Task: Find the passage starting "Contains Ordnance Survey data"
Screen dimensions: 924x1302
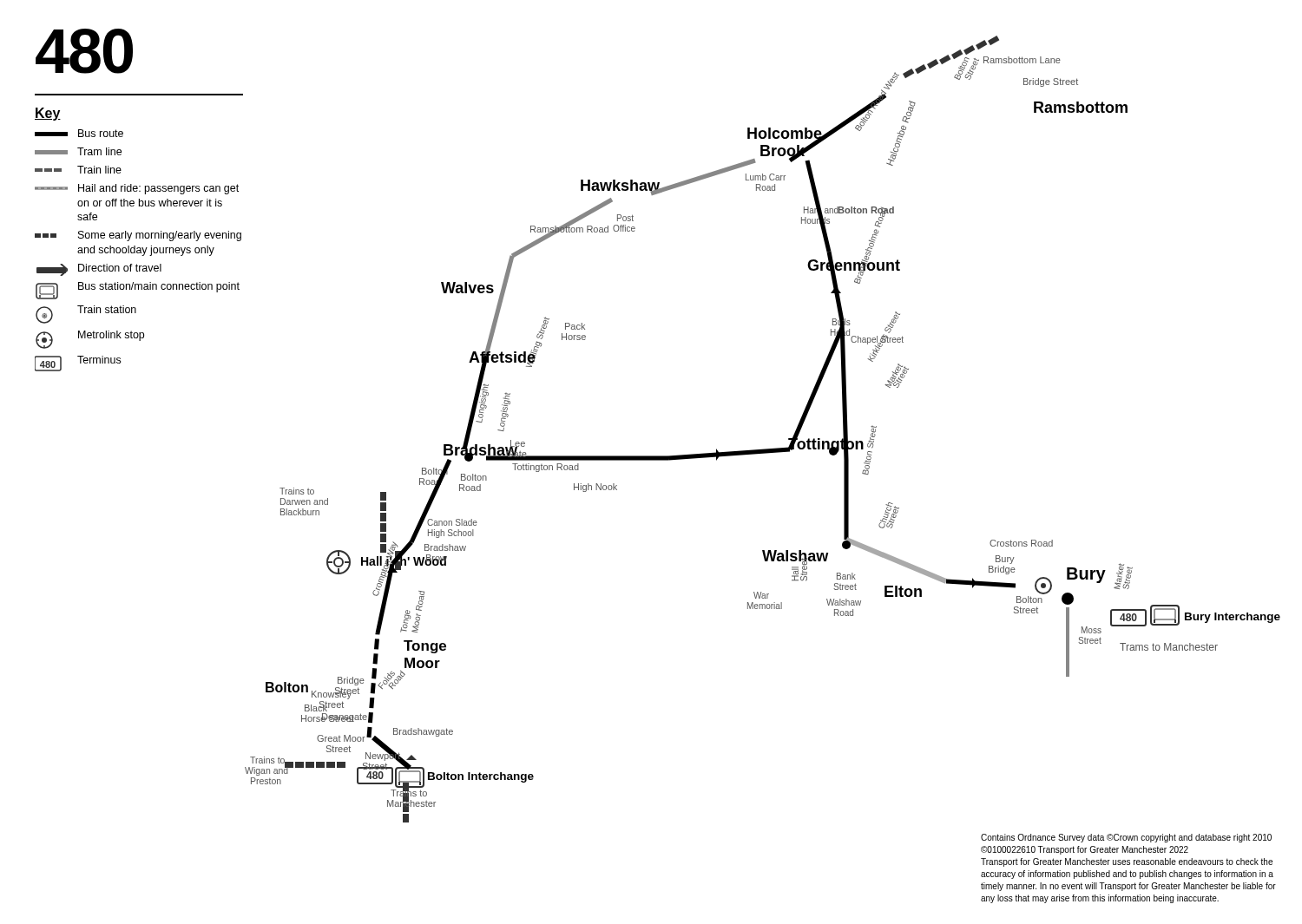Action: 1128,868
